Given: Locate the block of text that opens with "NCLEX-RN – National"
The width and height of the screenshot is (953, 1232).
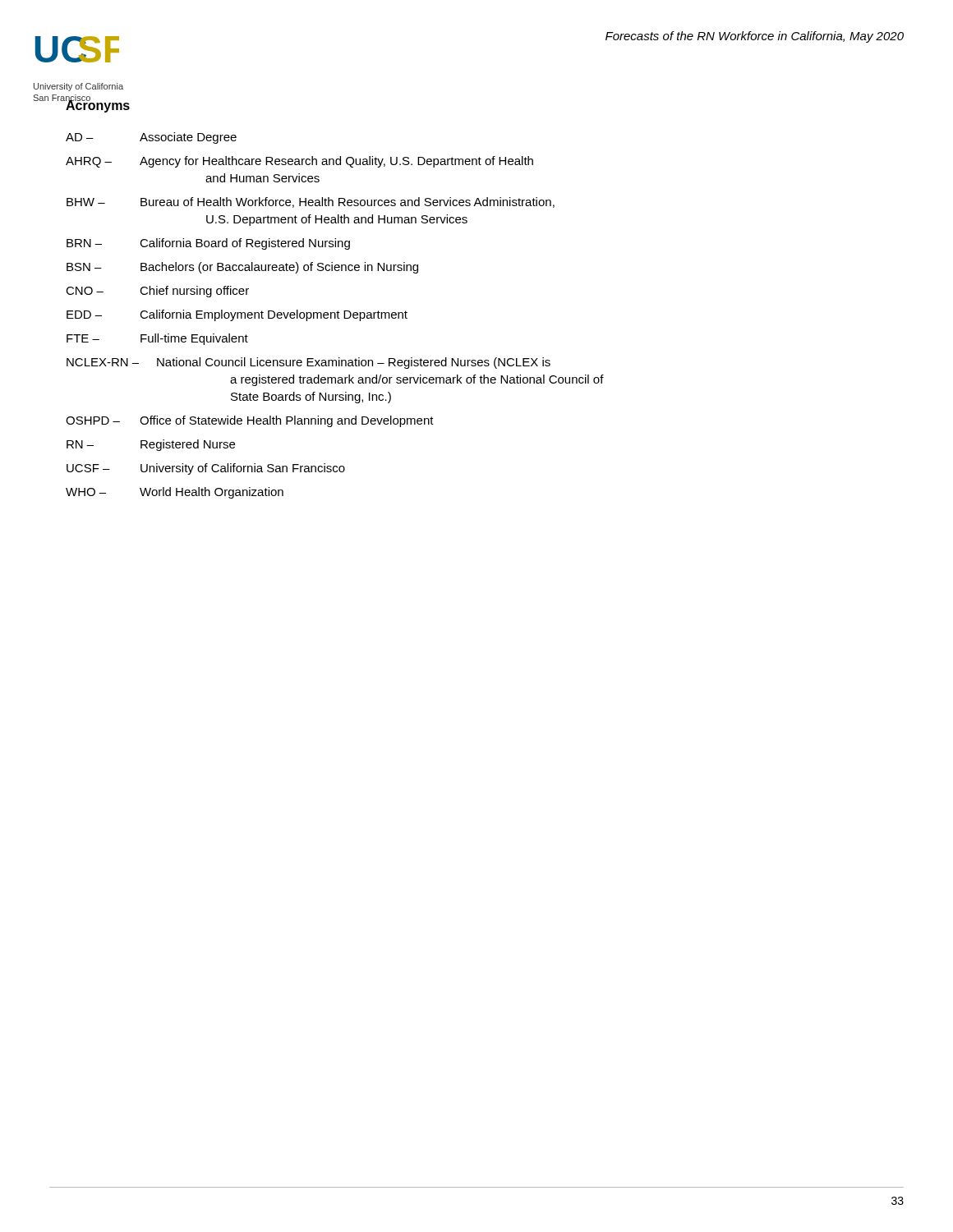Looking at the screenshot, I should pyautogui.click(x=476, y=379).
